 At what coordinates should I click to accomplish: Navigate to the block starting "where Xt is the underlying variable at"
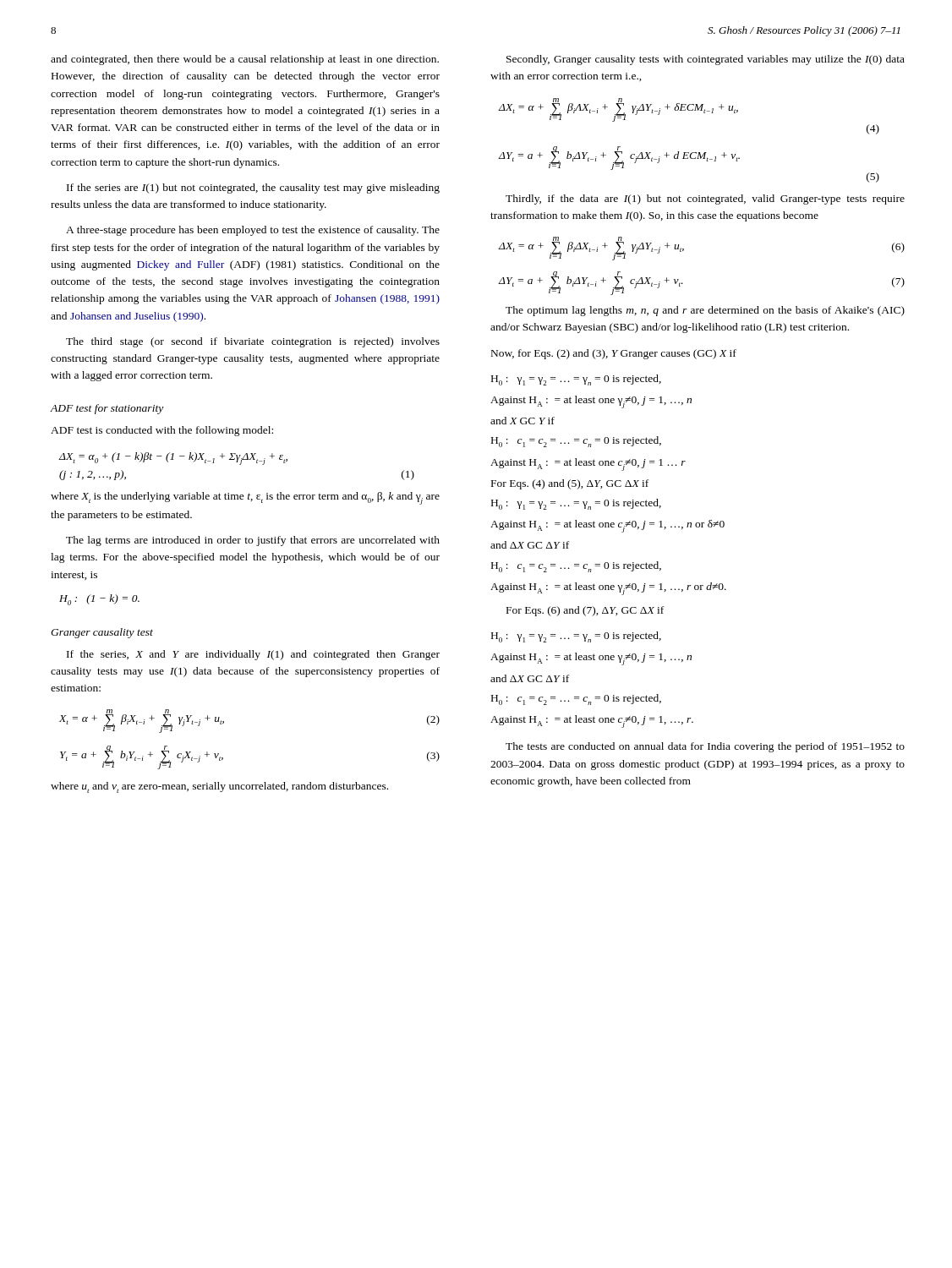(x=245, y=505)
